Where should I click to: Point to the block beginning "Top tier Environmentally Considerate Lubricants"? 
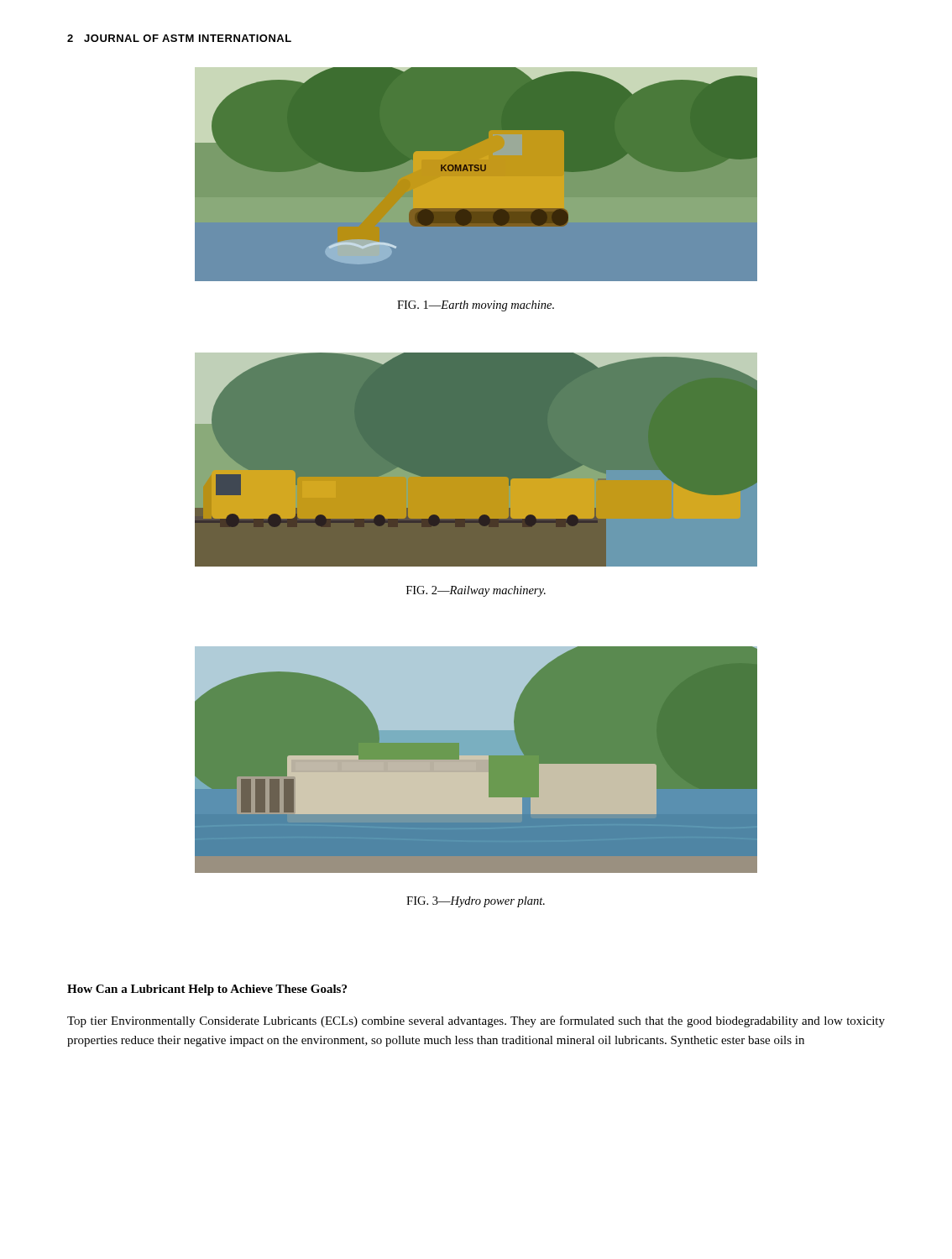[476, 1030]
